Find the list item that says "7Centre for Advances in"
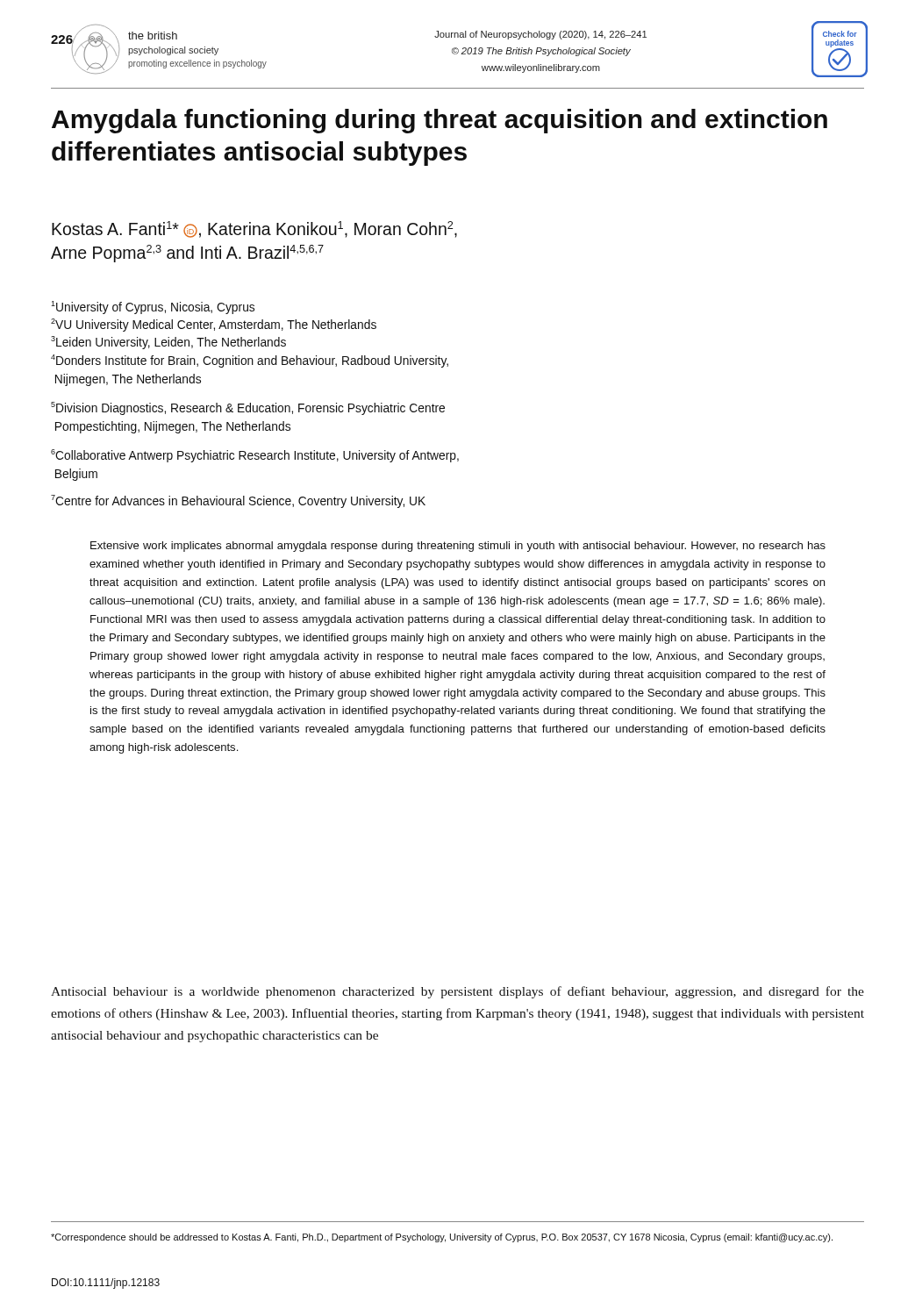 238,501
